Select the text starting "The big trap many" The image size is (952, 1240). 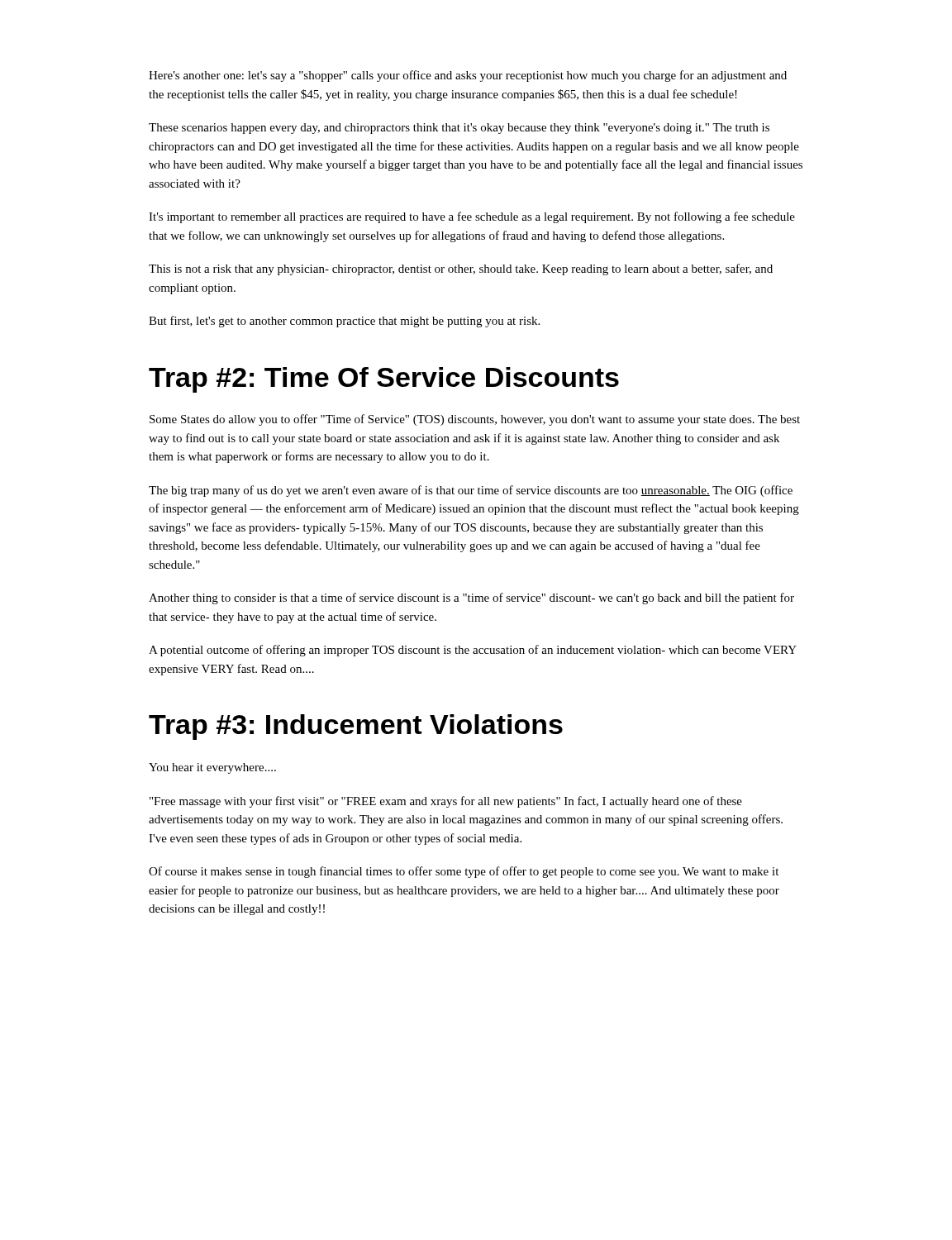pyautogui.click(x=474, y=527)
